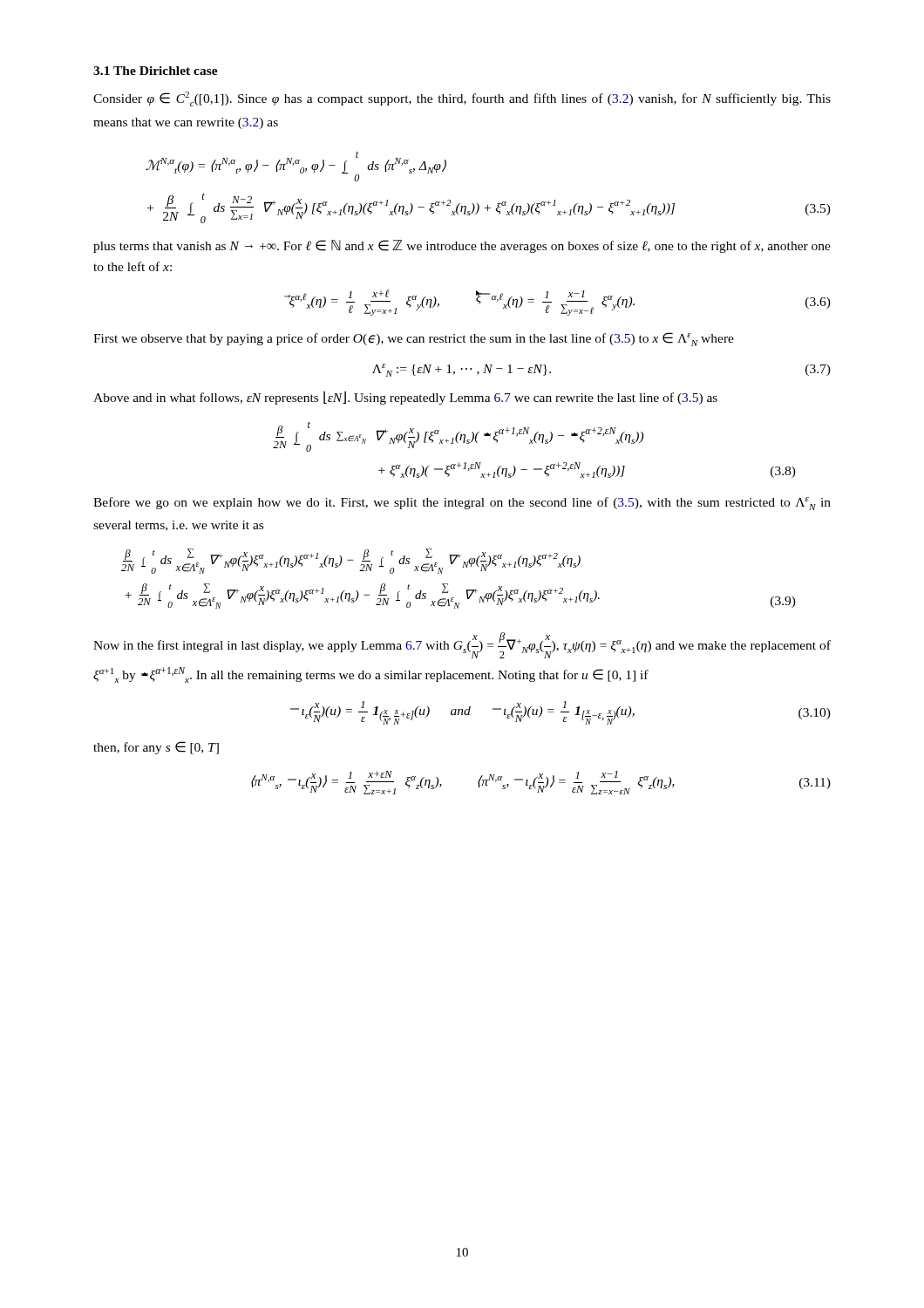Click on the section header that says "3.1 The Dirichlet case"
Viewport: 924px width, 1308px height.
[x=155, y=70]
